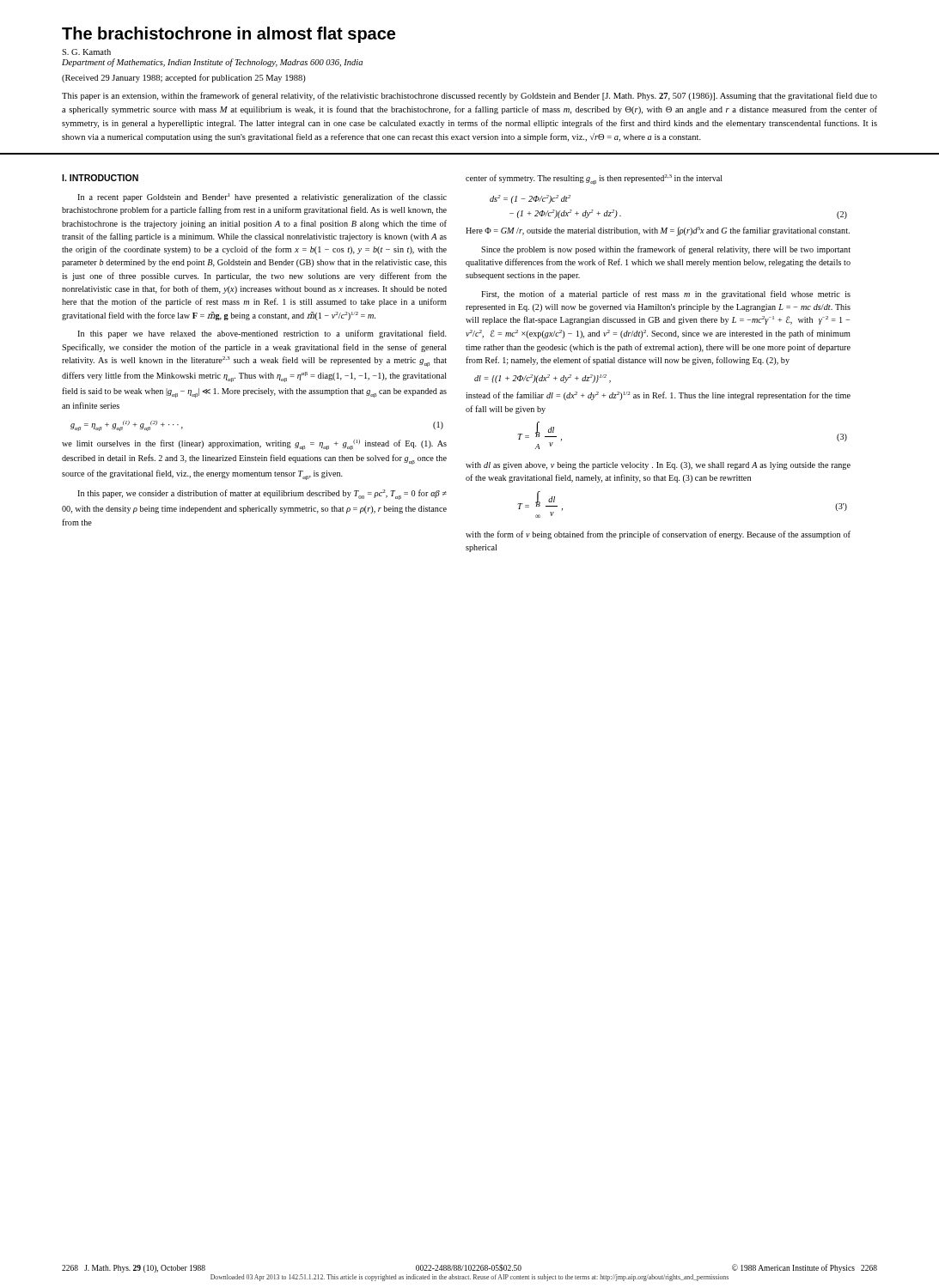Viewport: 939px width, 1288px height.
Task: Locate the title that says "The brachistochrone in almost flat space"
Action: pyautogui.click(x=229, y=35)
